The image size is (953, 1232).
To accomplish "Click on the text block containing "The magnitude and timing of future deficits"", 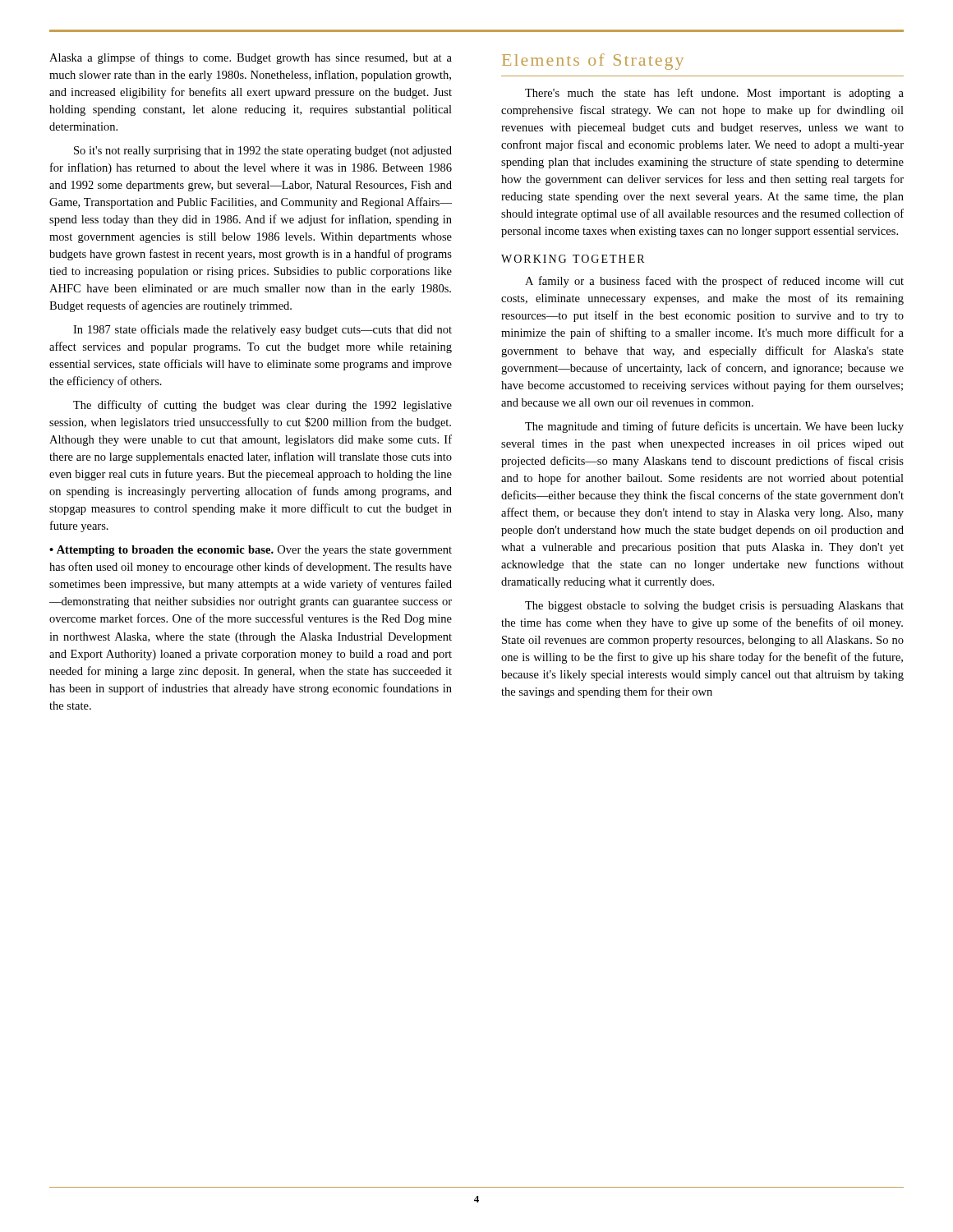I will coord(702,504).
